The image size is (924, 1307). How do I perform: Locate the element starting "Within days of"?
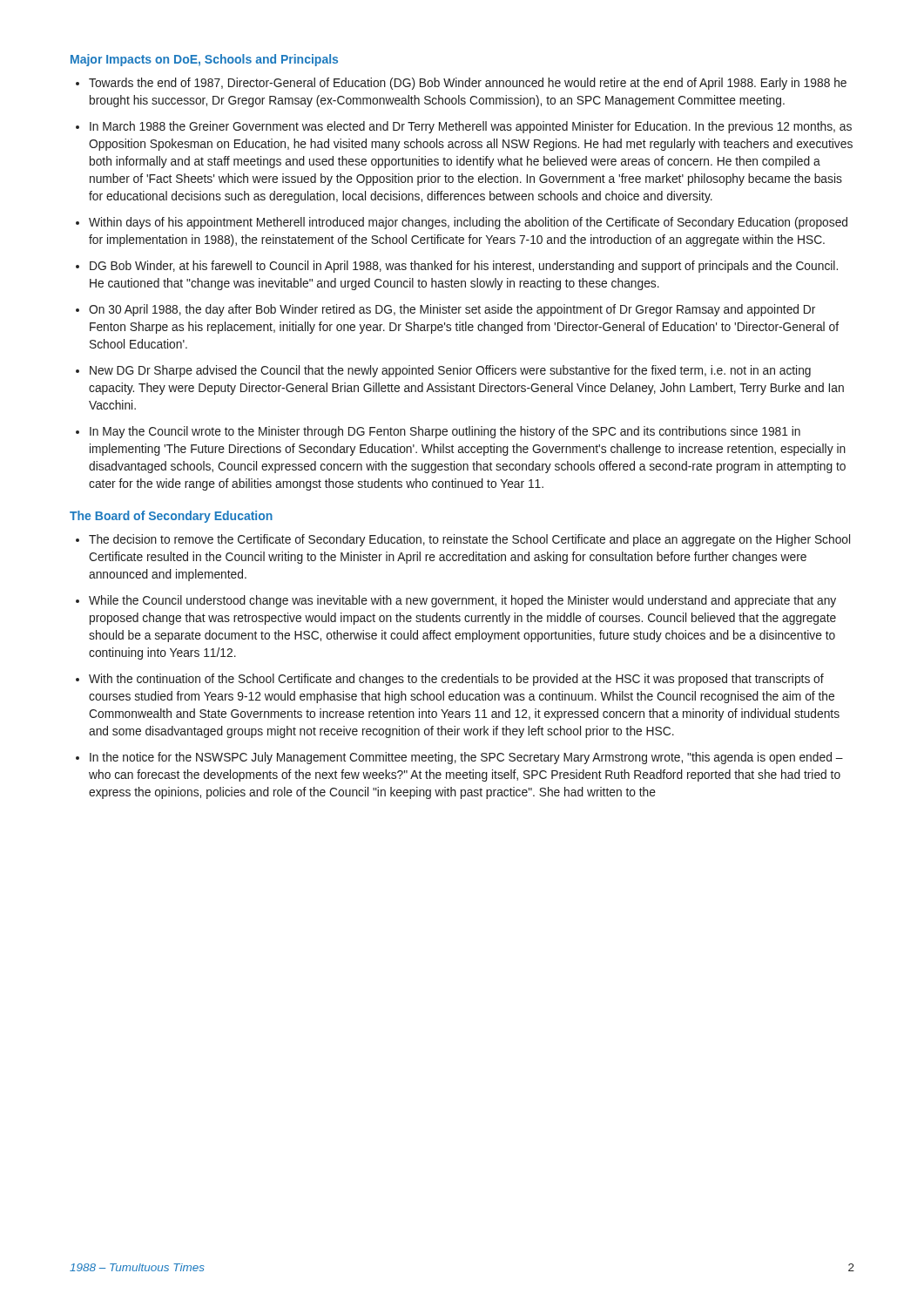[469, 231]
